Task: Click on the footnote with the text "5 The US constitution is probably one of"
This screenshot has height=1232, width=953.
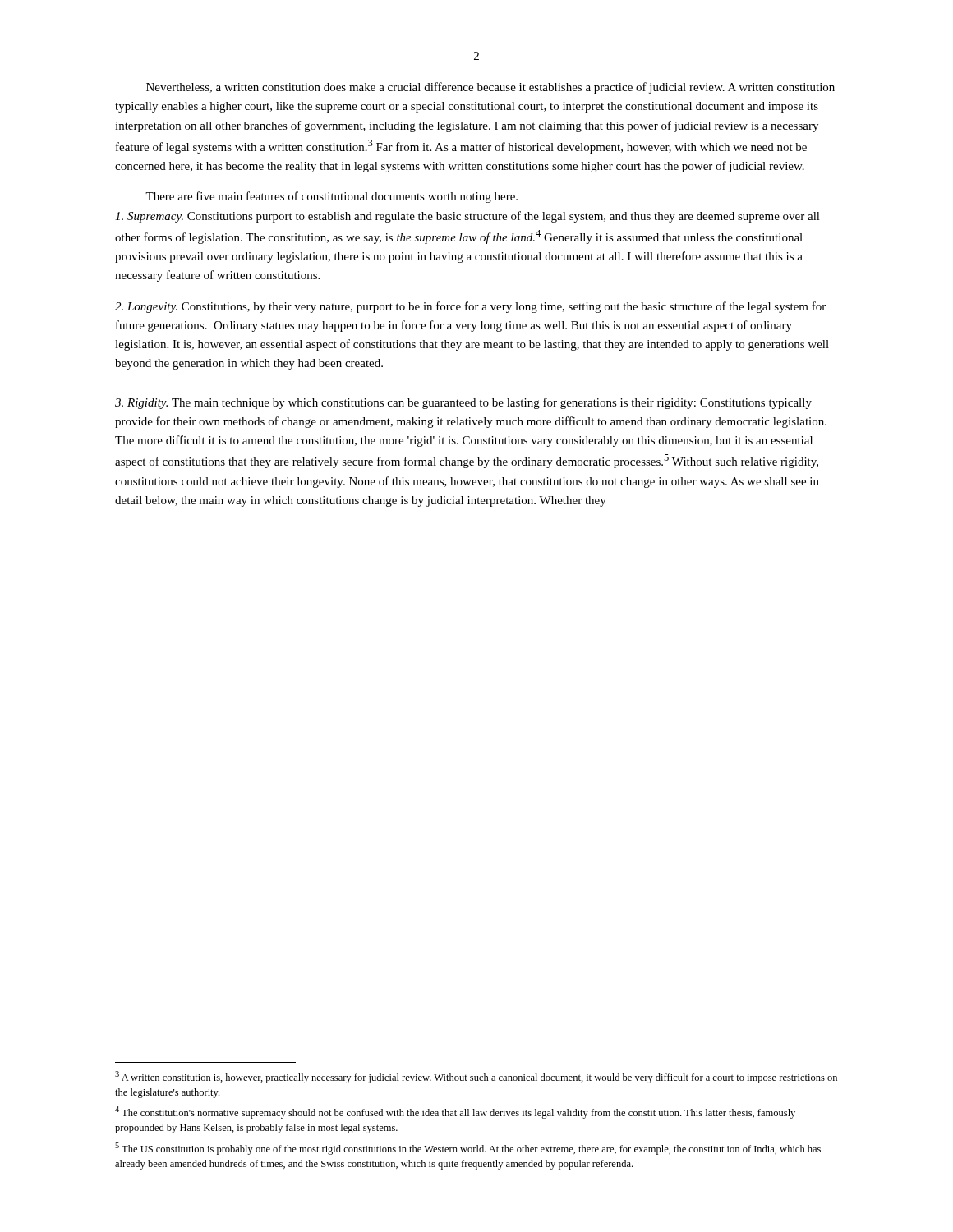Action: click(468, 1155)
